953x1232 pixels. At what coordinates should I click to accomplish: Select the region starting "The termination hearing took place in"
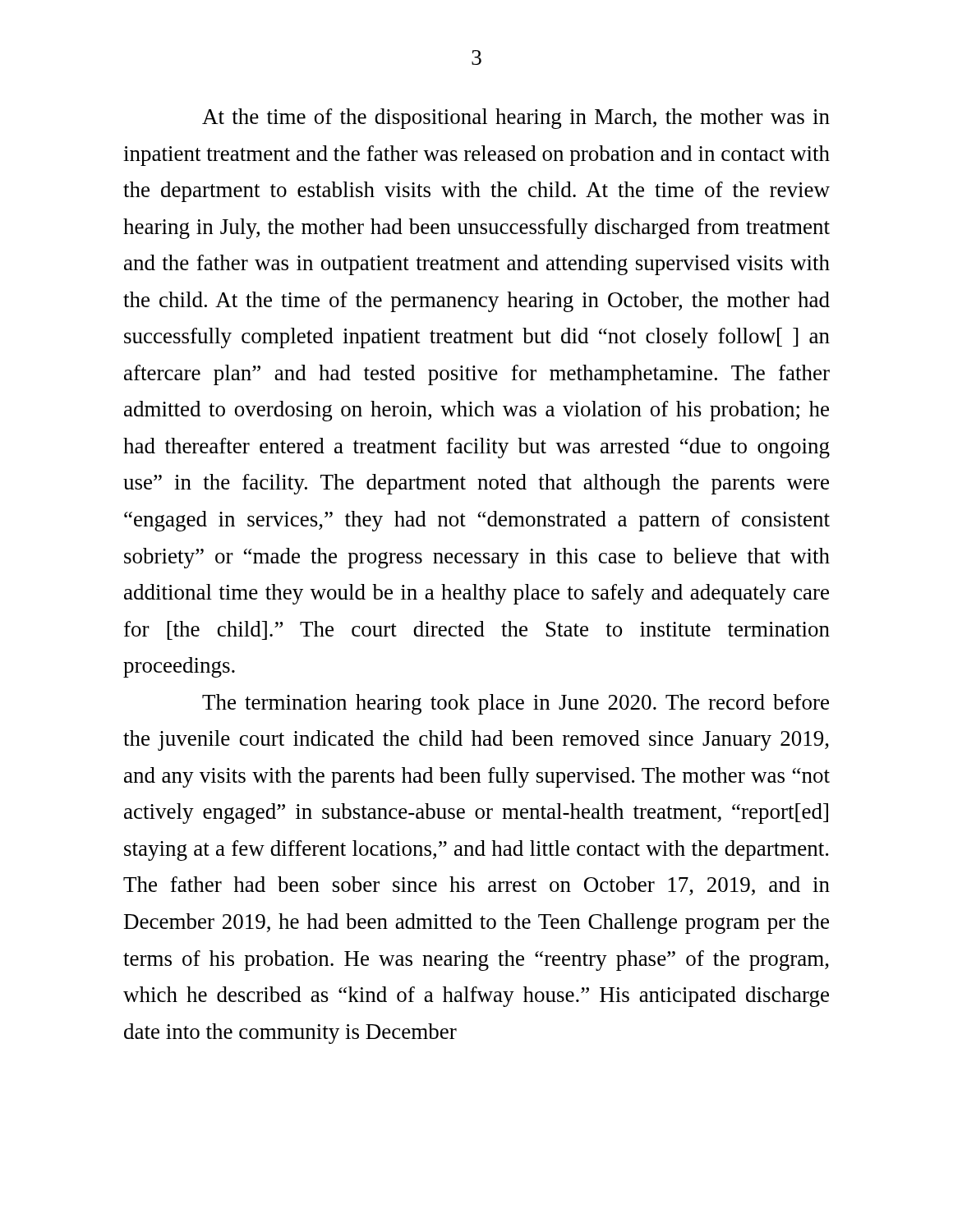coord(476,867)
